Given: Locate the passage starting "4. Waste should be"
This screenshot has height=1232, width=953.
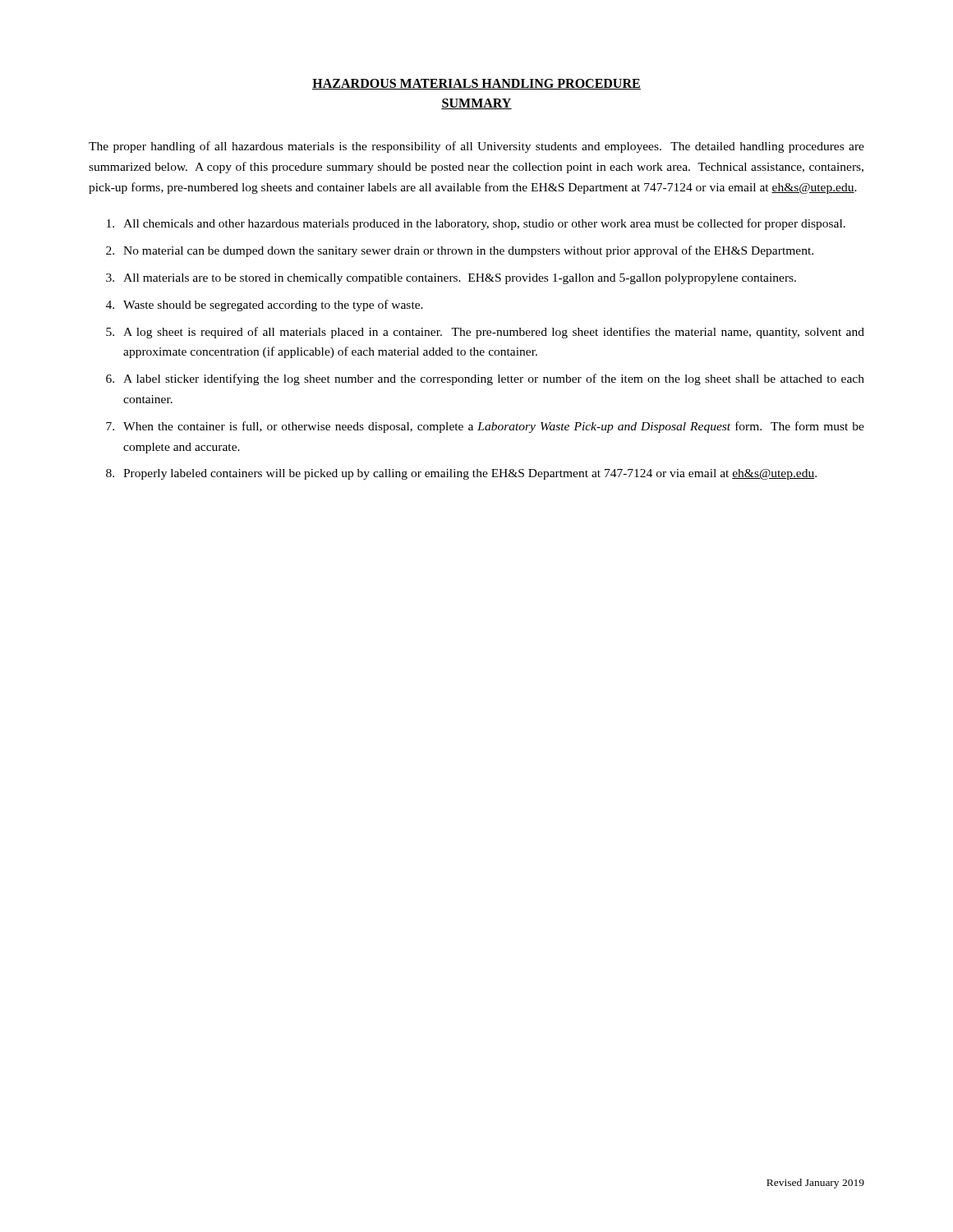Looking at the screenshot, I should (265, 306).
